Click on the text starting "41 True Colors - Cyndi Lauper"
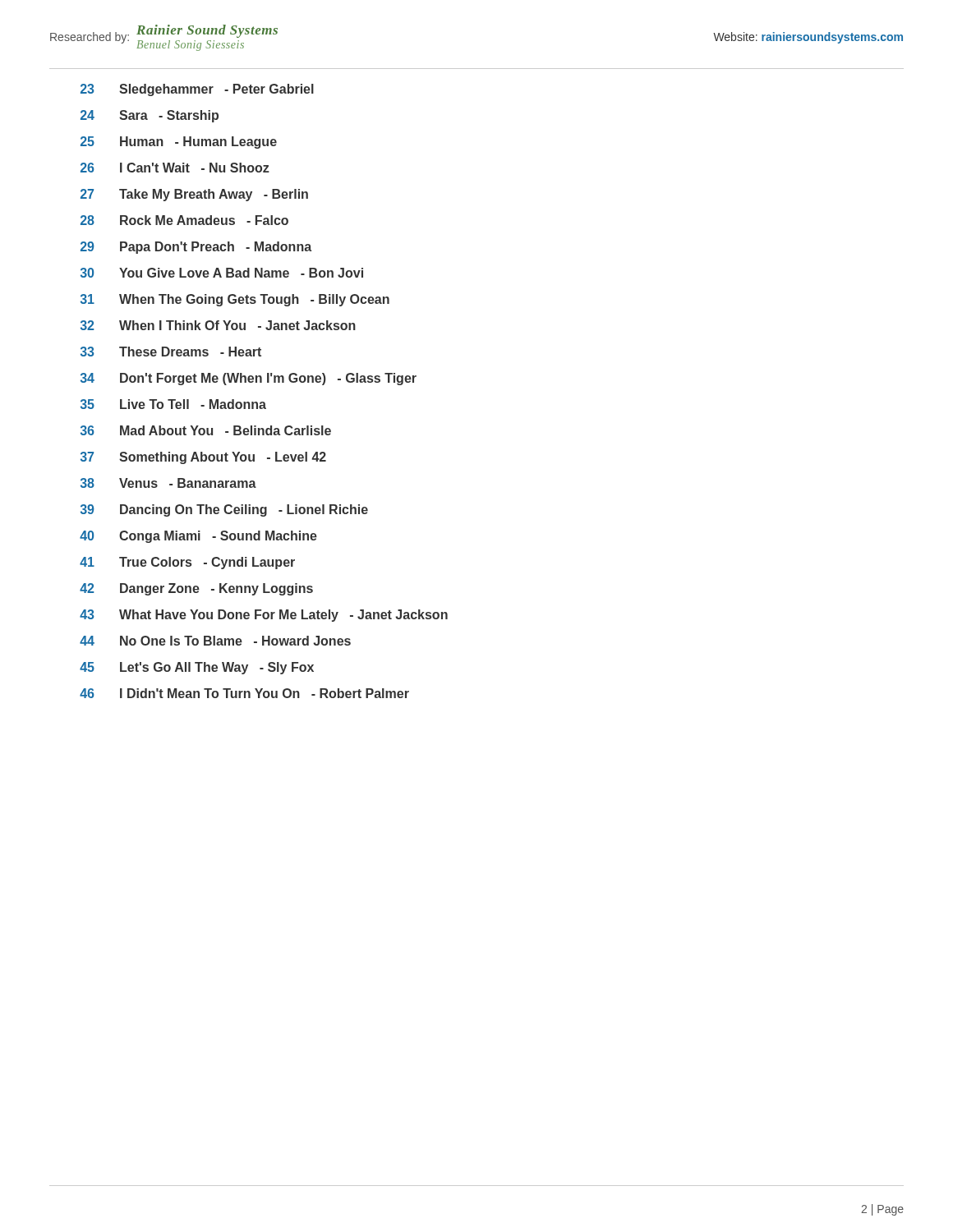The width and height of the screenshot is (953, 1232). click(172, 563)
